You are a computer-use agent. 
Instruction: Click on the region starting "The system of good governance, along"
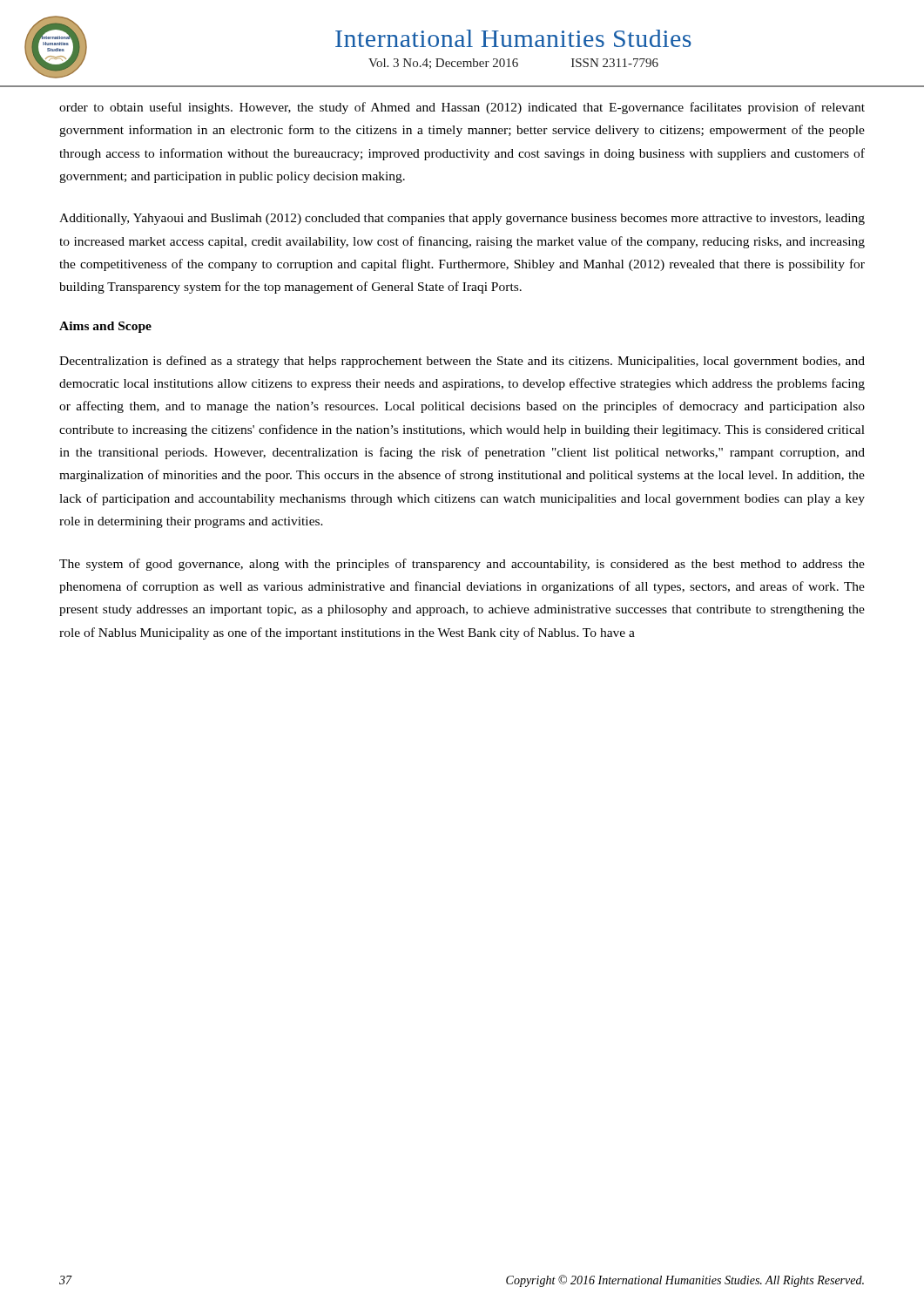[x=462, y=597]
